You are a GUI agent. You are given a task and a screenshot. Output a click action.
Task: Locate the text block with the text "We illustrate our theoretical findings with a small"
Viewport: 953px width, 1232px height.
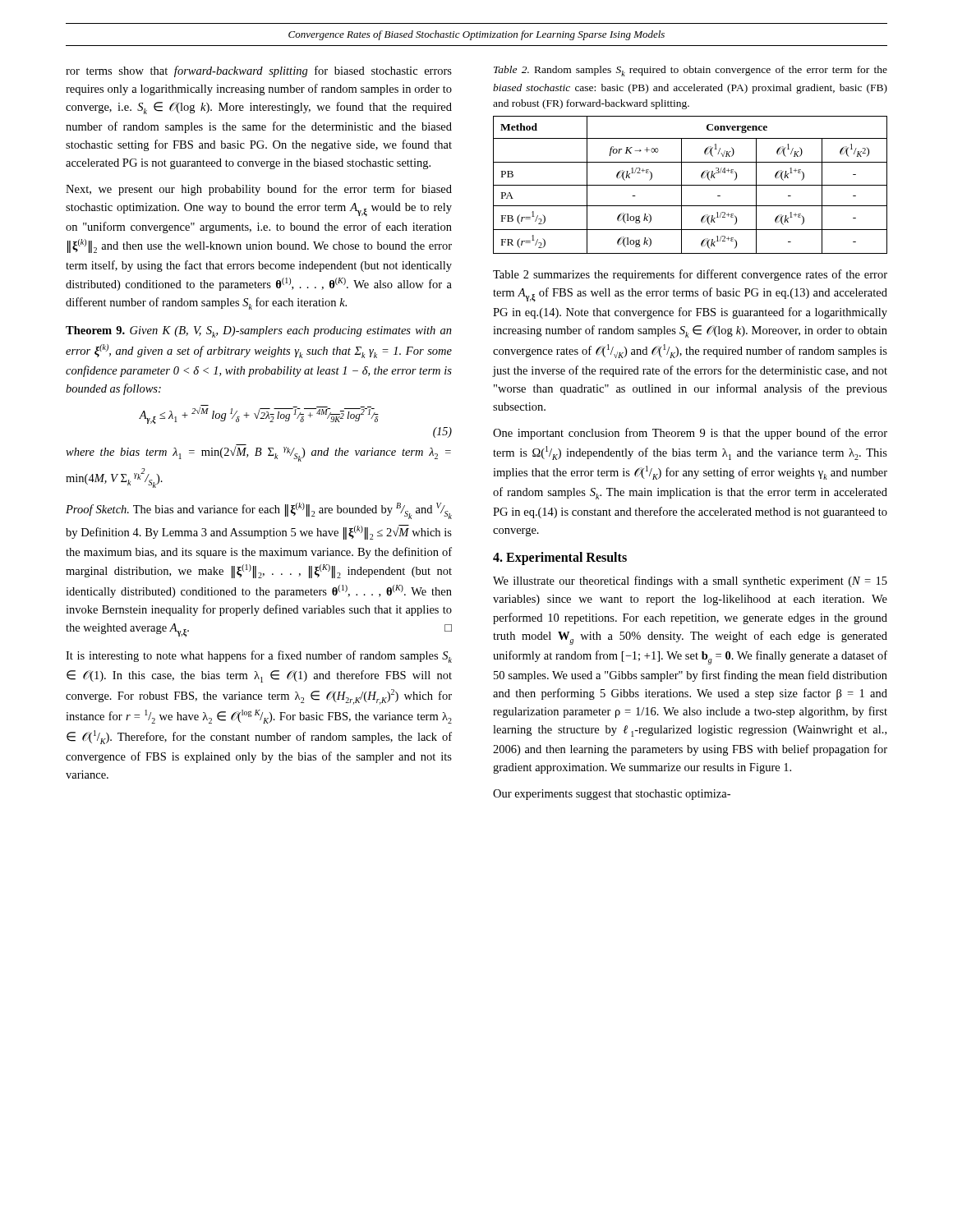click(690, 674)
